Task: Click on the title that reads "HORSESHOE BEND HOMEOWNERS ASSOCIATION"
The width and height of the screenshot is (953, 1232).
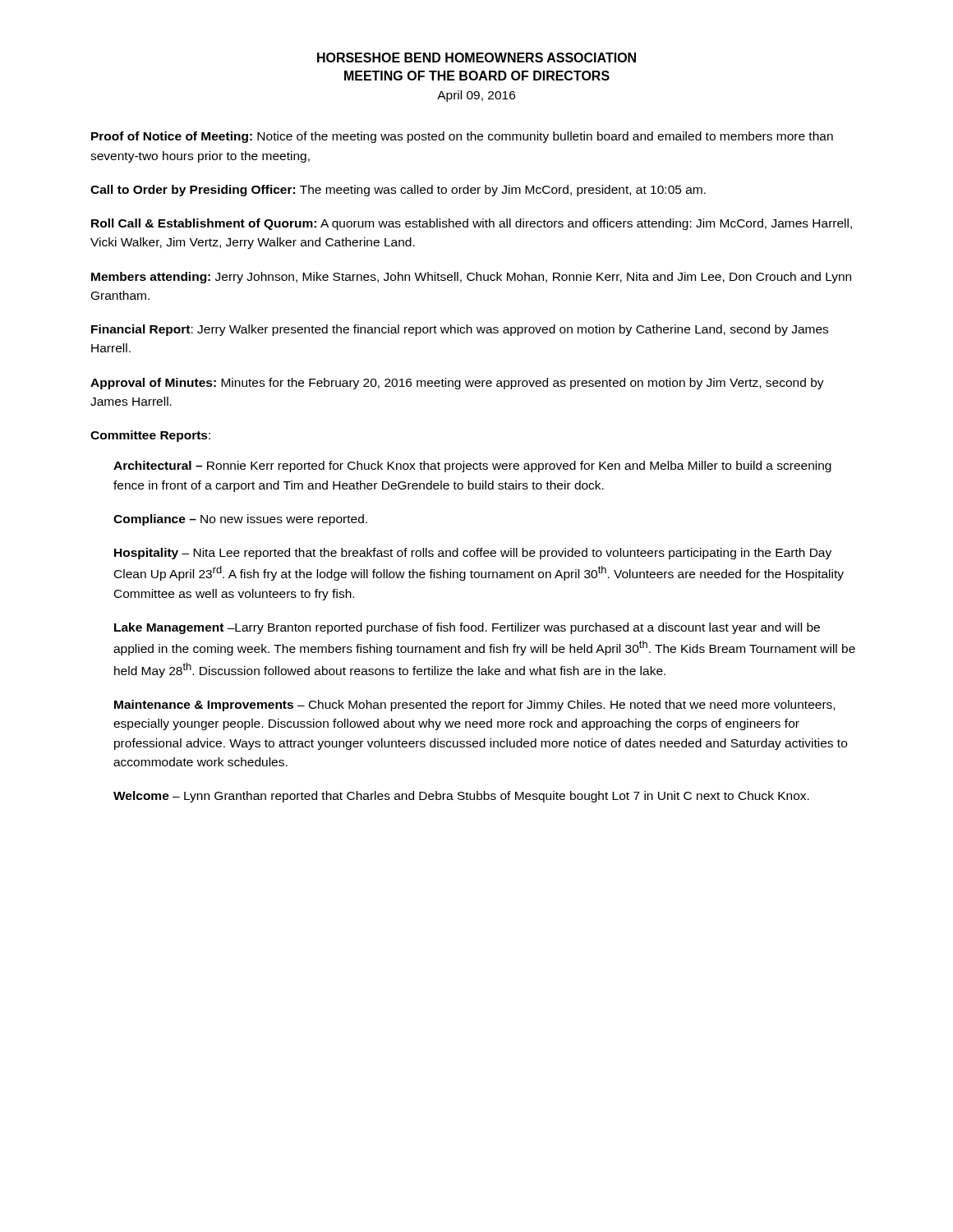Action: click(476, 77)
